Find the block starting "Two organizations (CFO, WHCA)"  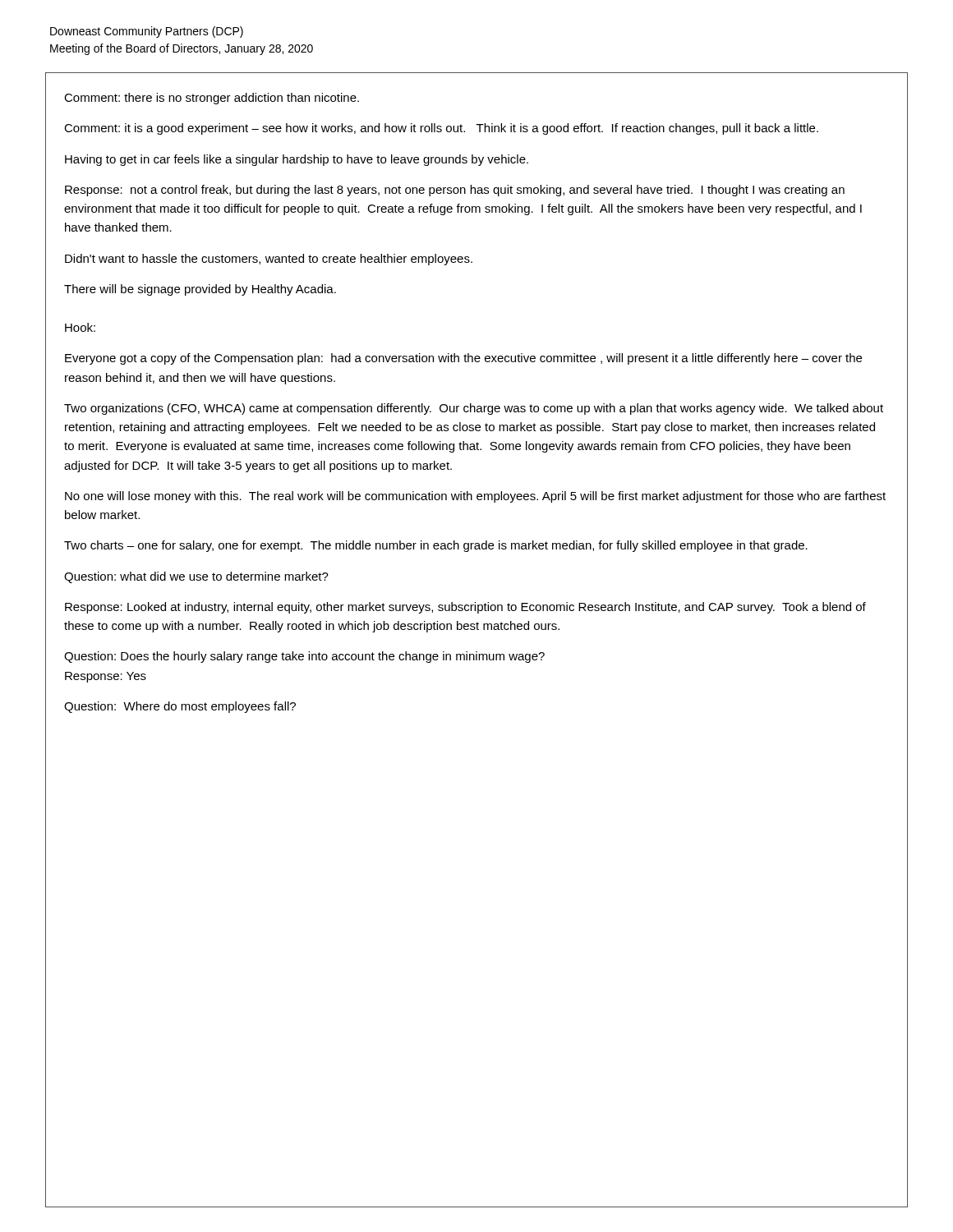pyautogui.click(x=474, y=436)
